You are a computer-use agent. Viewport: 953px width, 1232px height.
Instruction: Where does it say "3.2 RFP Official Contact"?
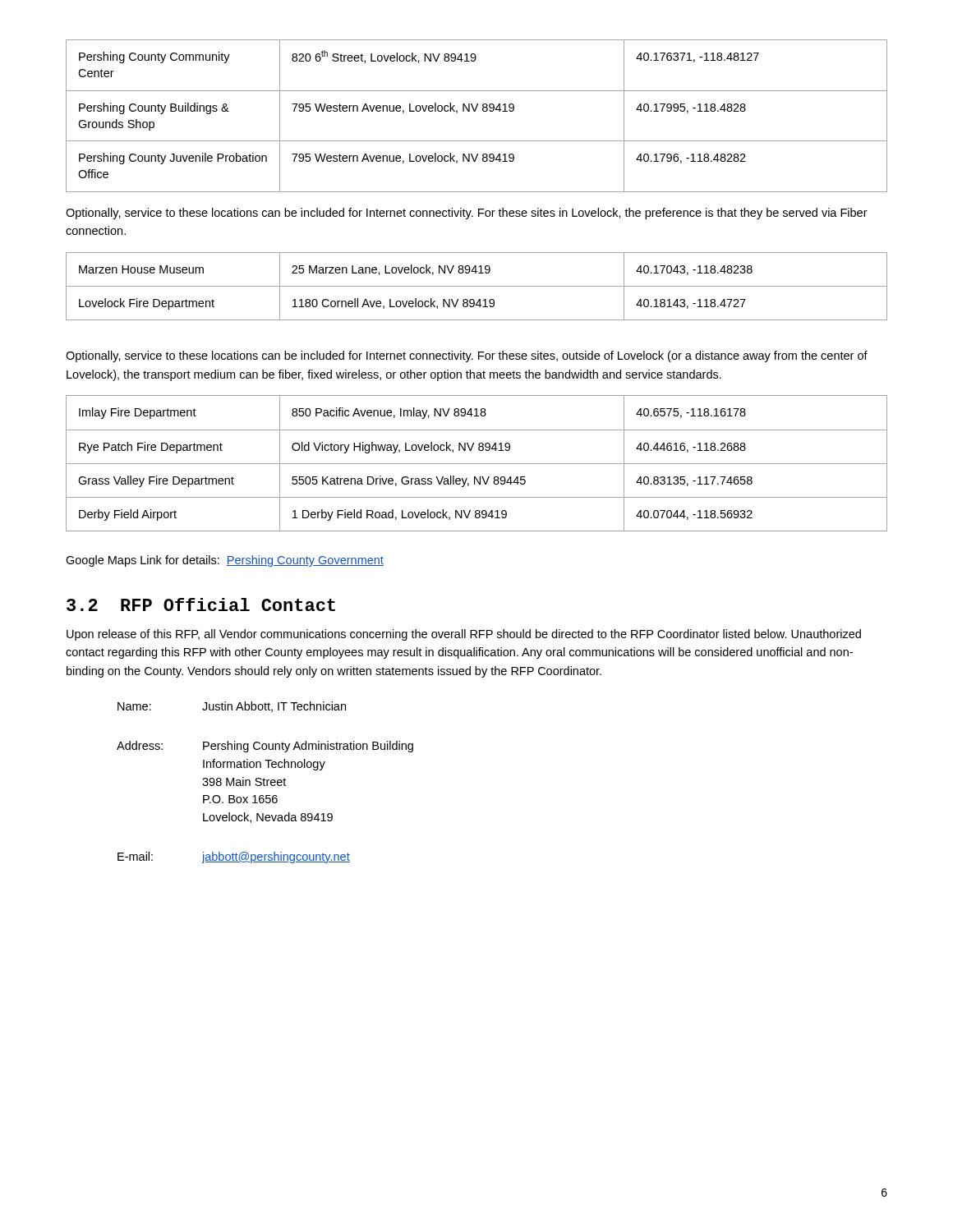pos(201,606)
